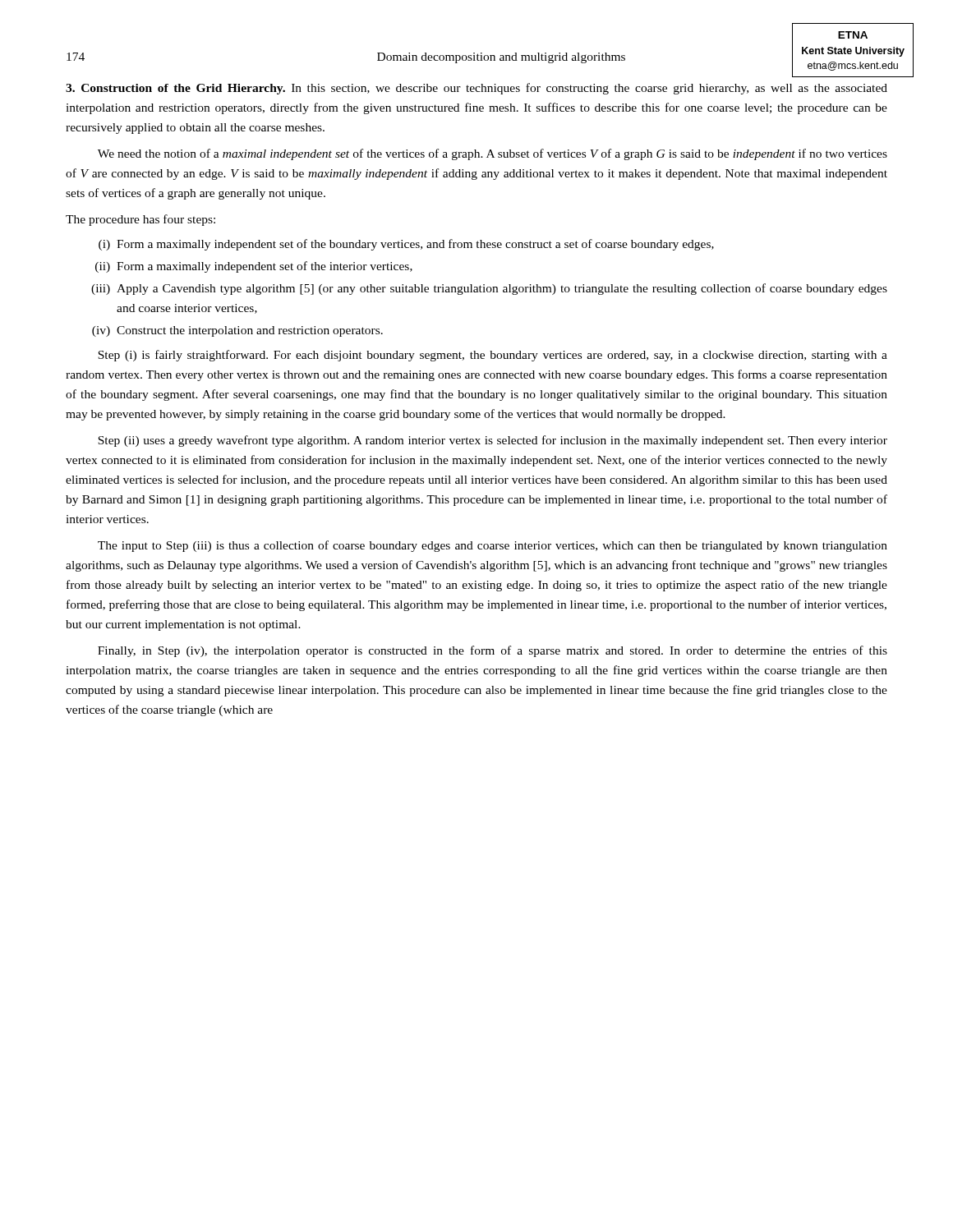The height and width of the screenshot is (1232, 953).
Task: Select the text block that says "We need the"
Action: point(476,173)
